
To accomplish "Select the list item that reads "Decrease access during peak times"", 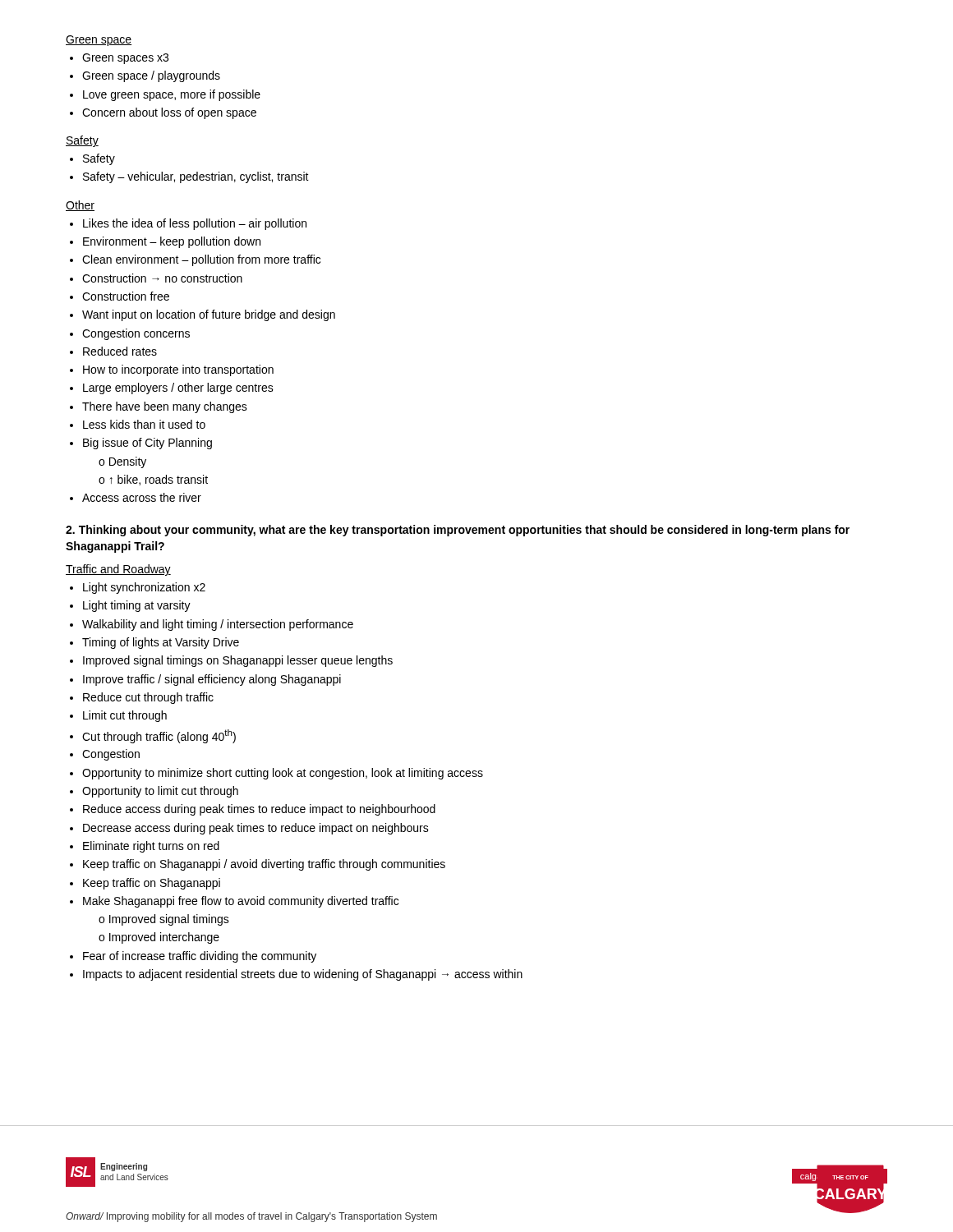I will coord(255,828).
